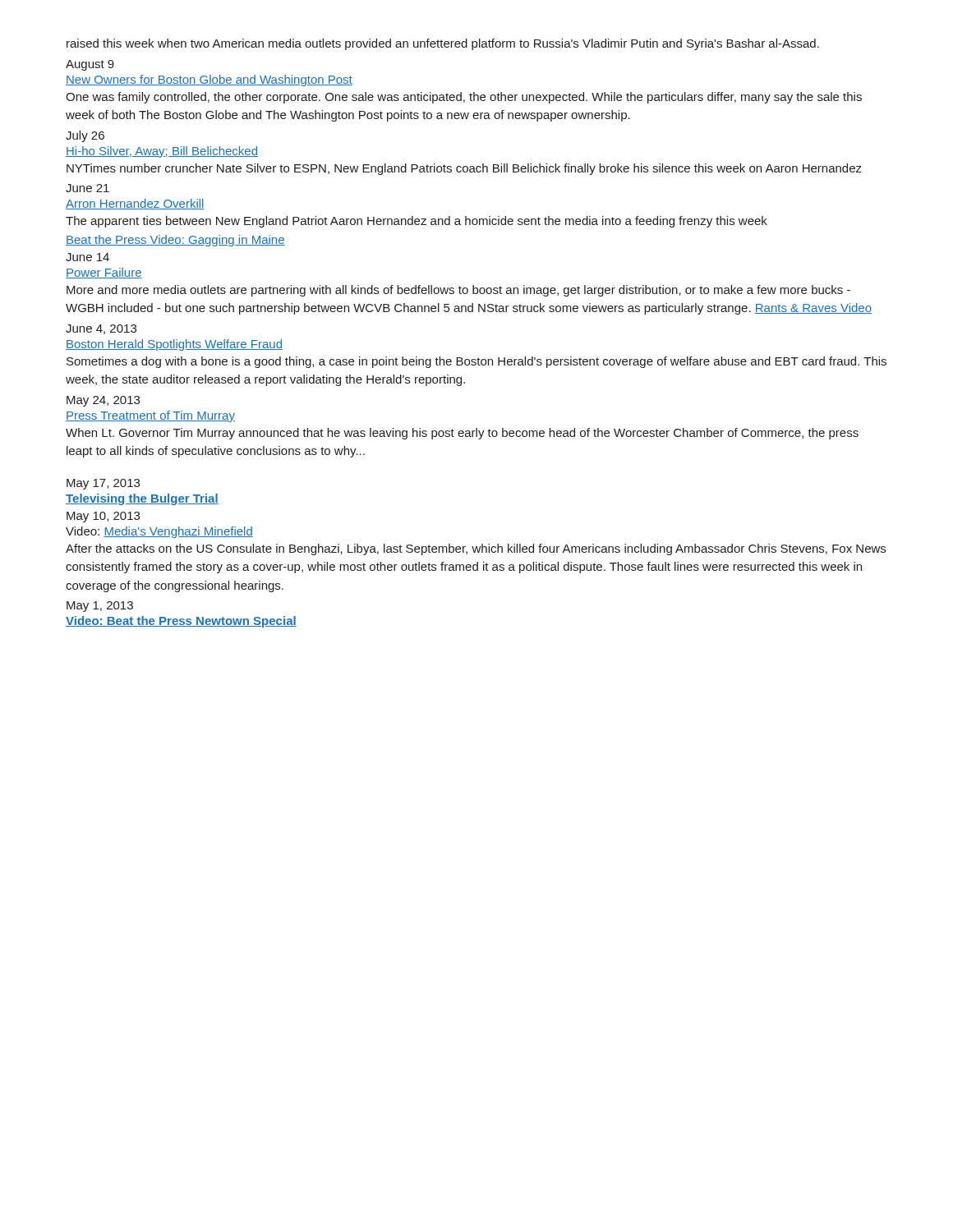Find "Press Treatment of Tim Murray" on this page

pyautogui.click(x=150, y=415)
